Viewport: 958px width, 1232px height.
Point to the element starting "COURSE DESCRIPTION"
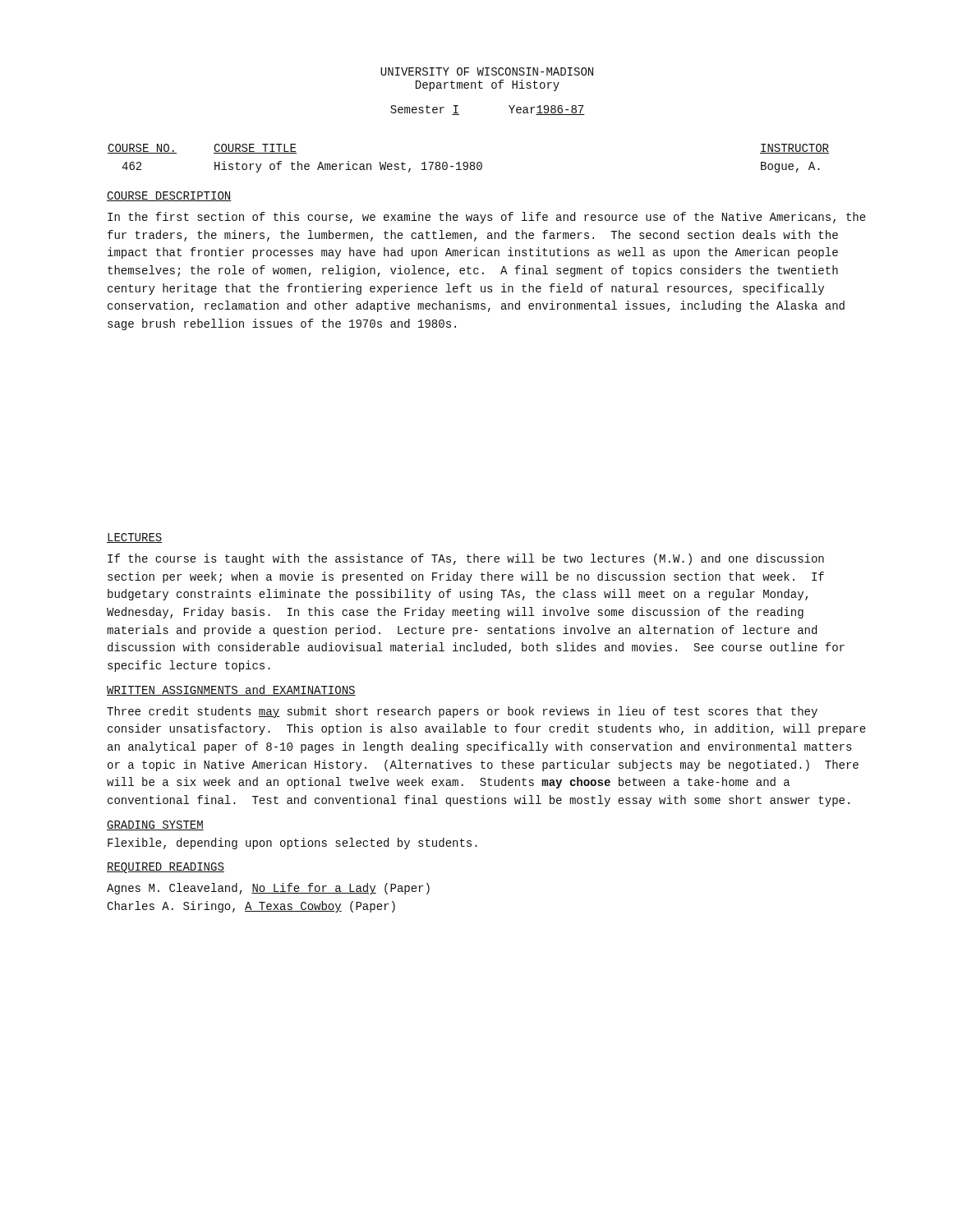click(169, 196)
